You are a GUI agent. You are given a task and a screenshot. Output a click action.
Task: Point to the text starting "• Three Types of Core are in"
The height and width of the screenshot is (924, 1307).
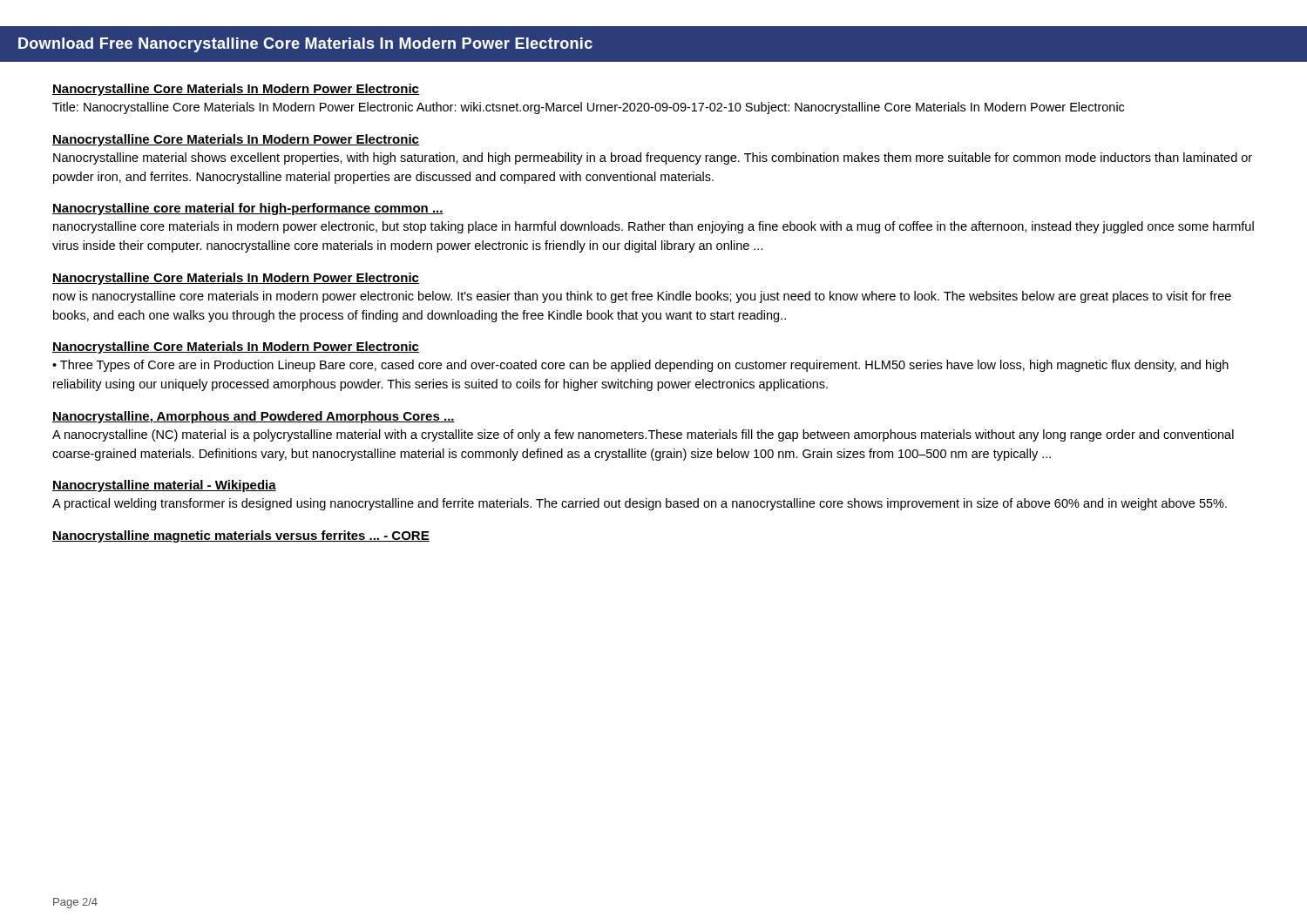pyautogui.click(x=641, y=375)
